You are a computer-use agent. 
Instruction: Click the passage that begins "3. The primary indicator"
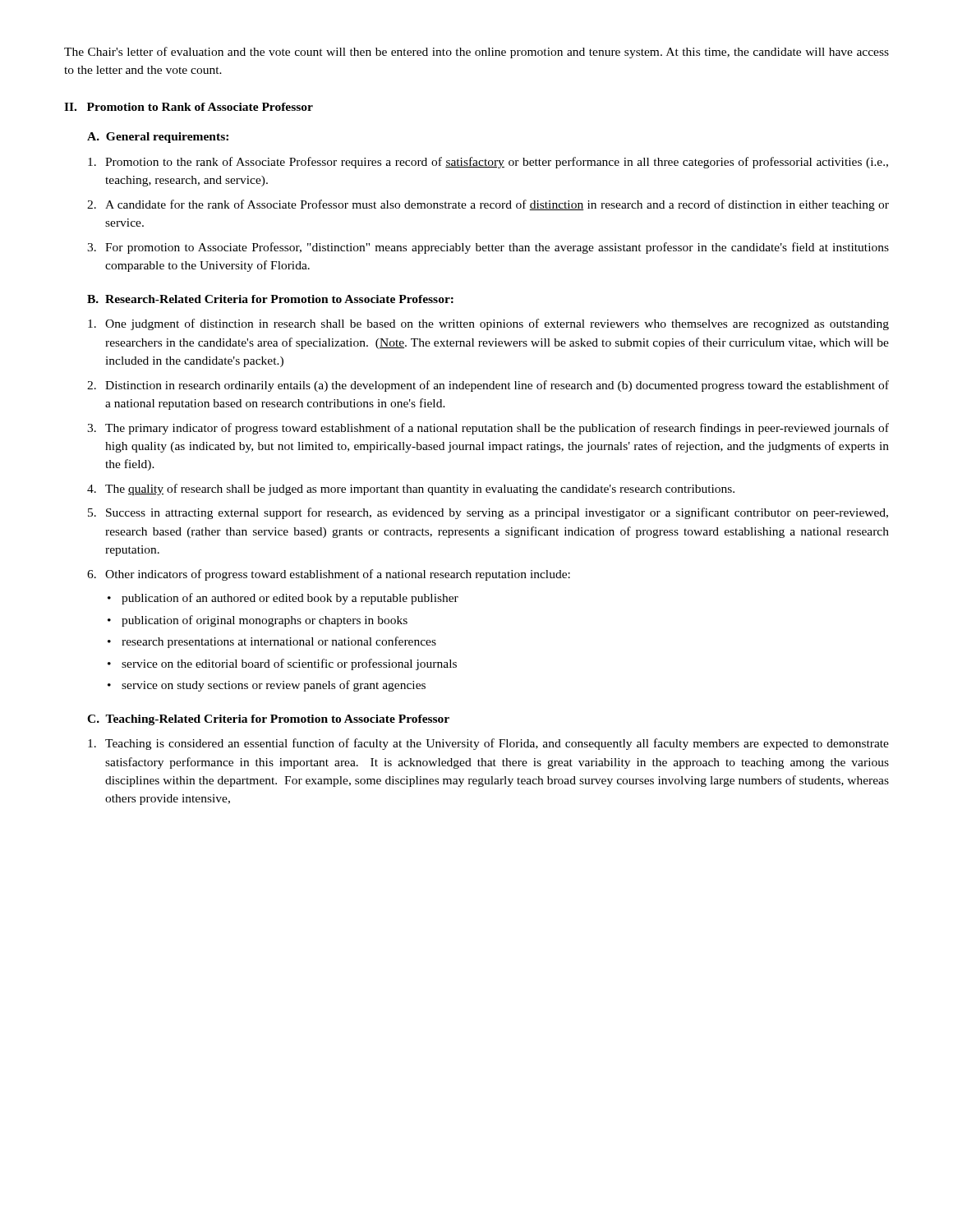[488, 446]
